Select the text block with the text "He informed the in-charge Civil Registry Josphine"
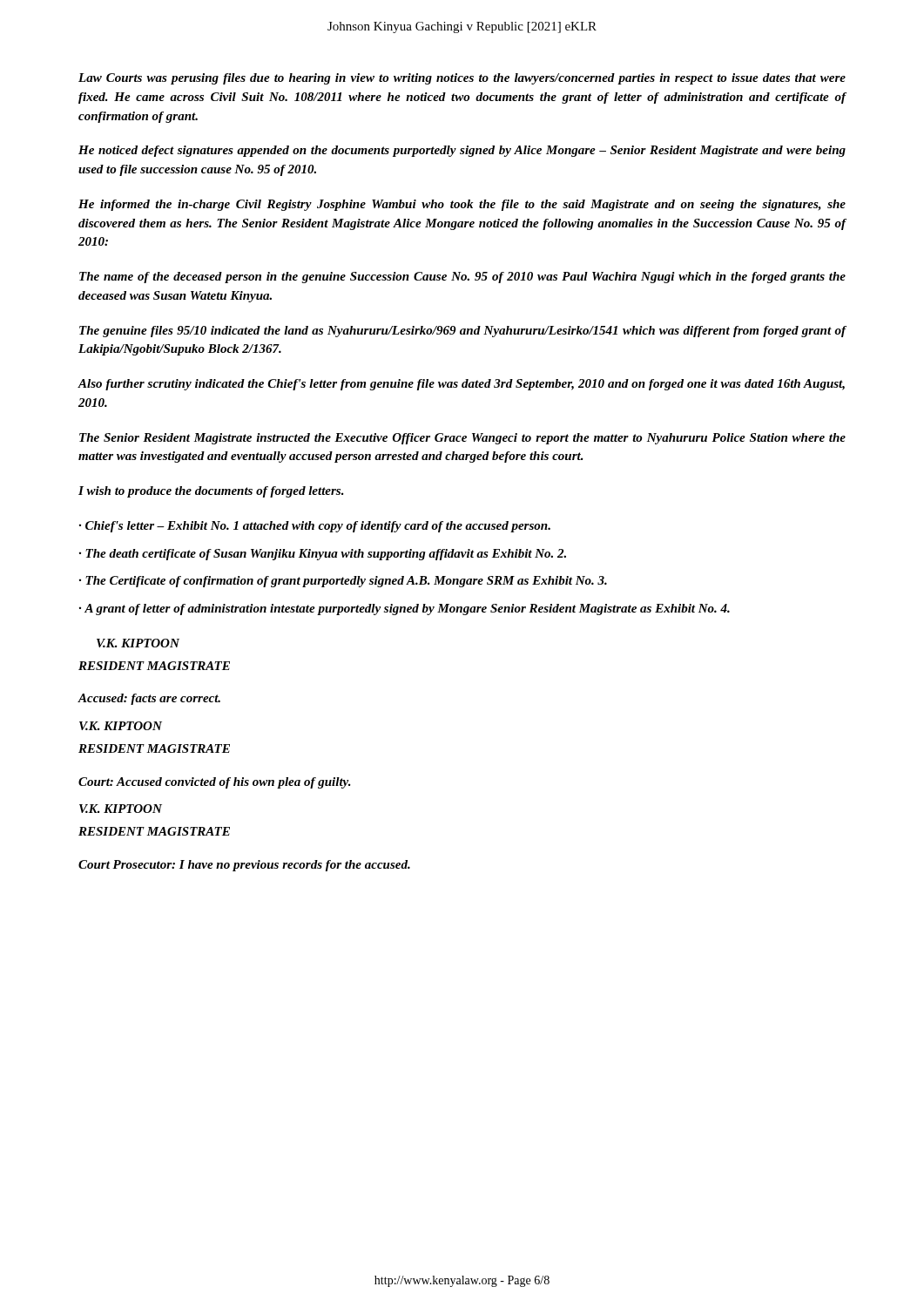Viewport: 924px width, 1307px height. (x=462, y=223)
